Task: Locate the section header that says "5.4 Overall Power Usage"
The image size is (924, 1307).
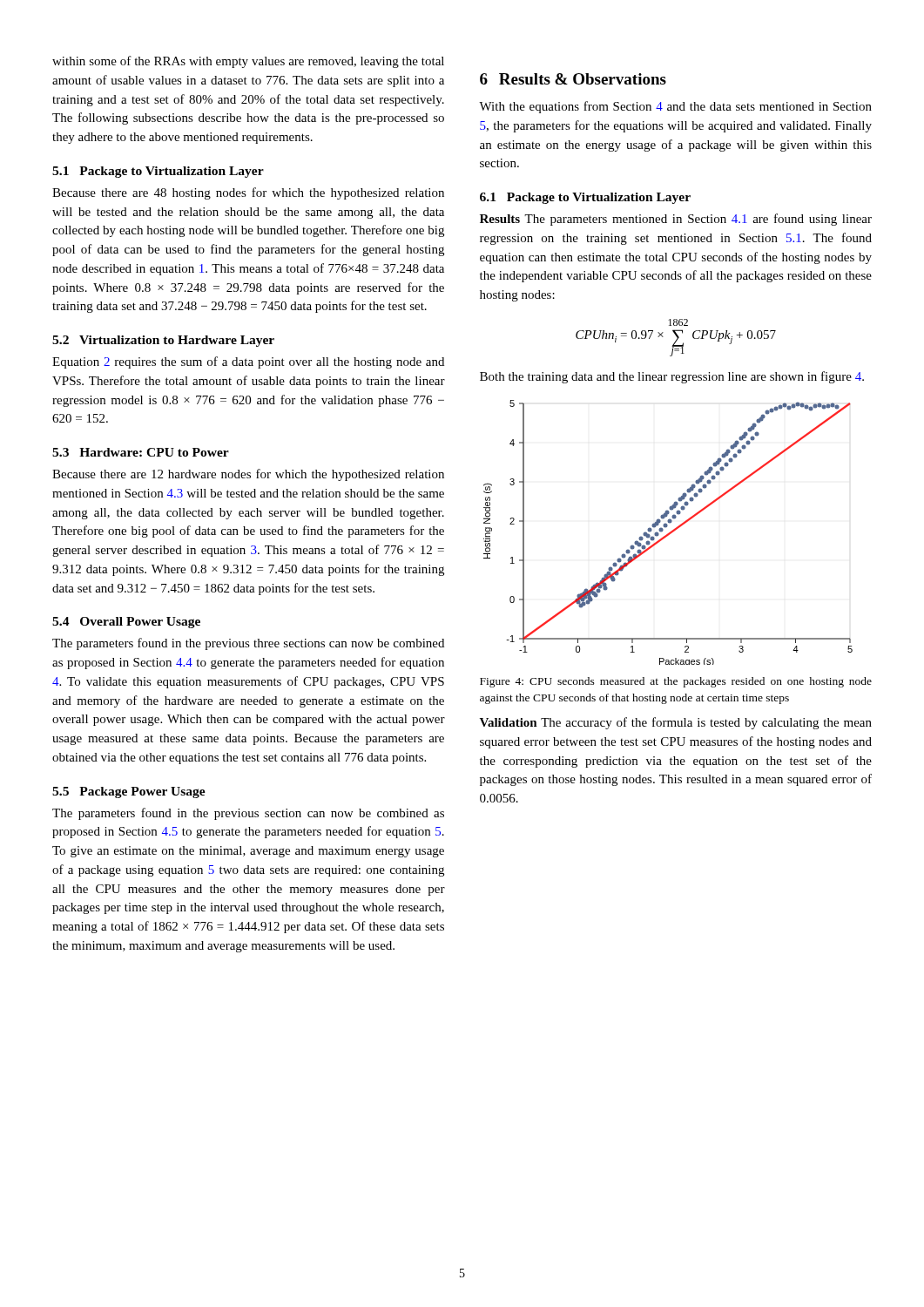Action: tap(126, 623)
